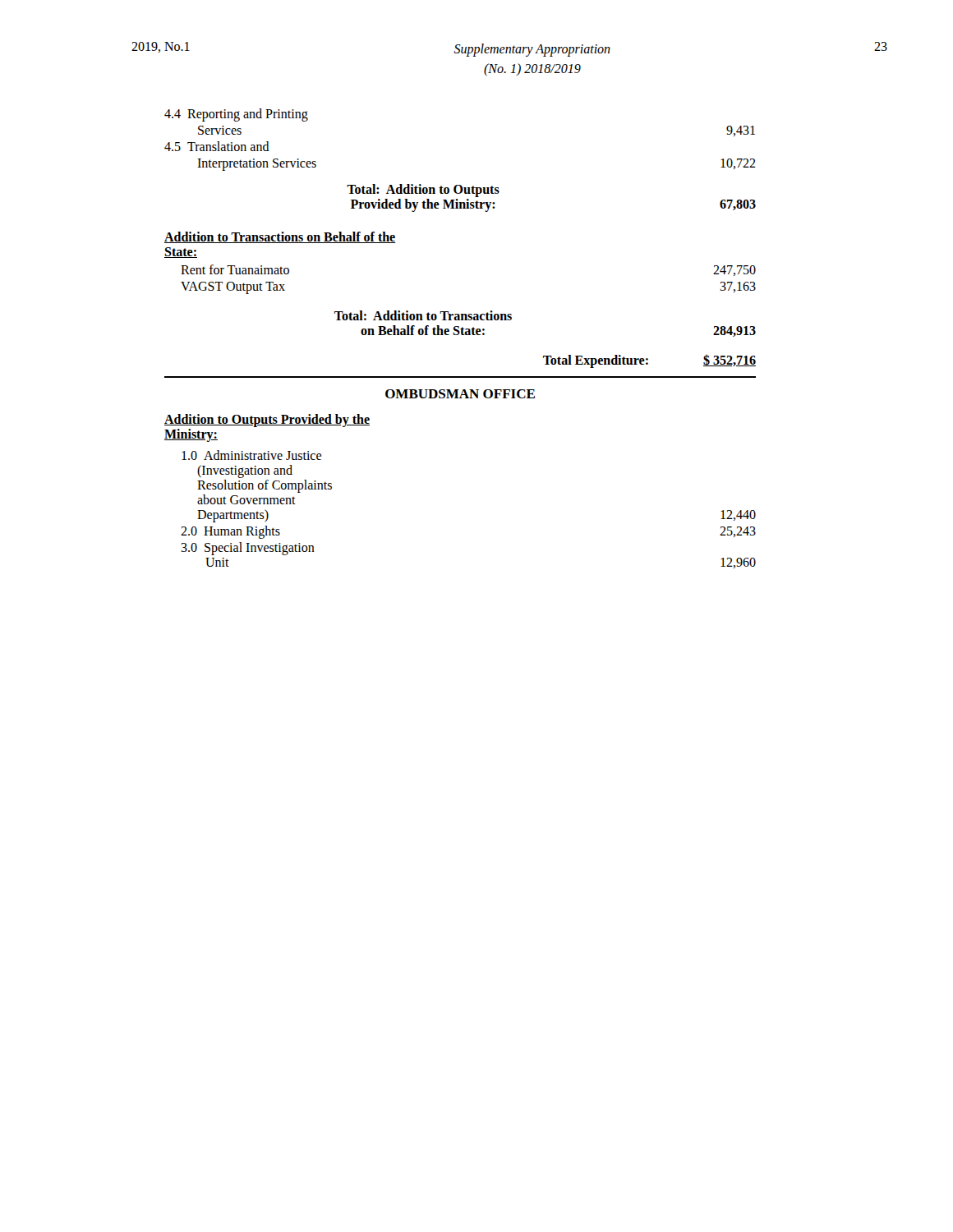Where does it say "2.0 Human Rights 25,243"?
This screenshot has width=953, height=1232.
coord(228,532)
